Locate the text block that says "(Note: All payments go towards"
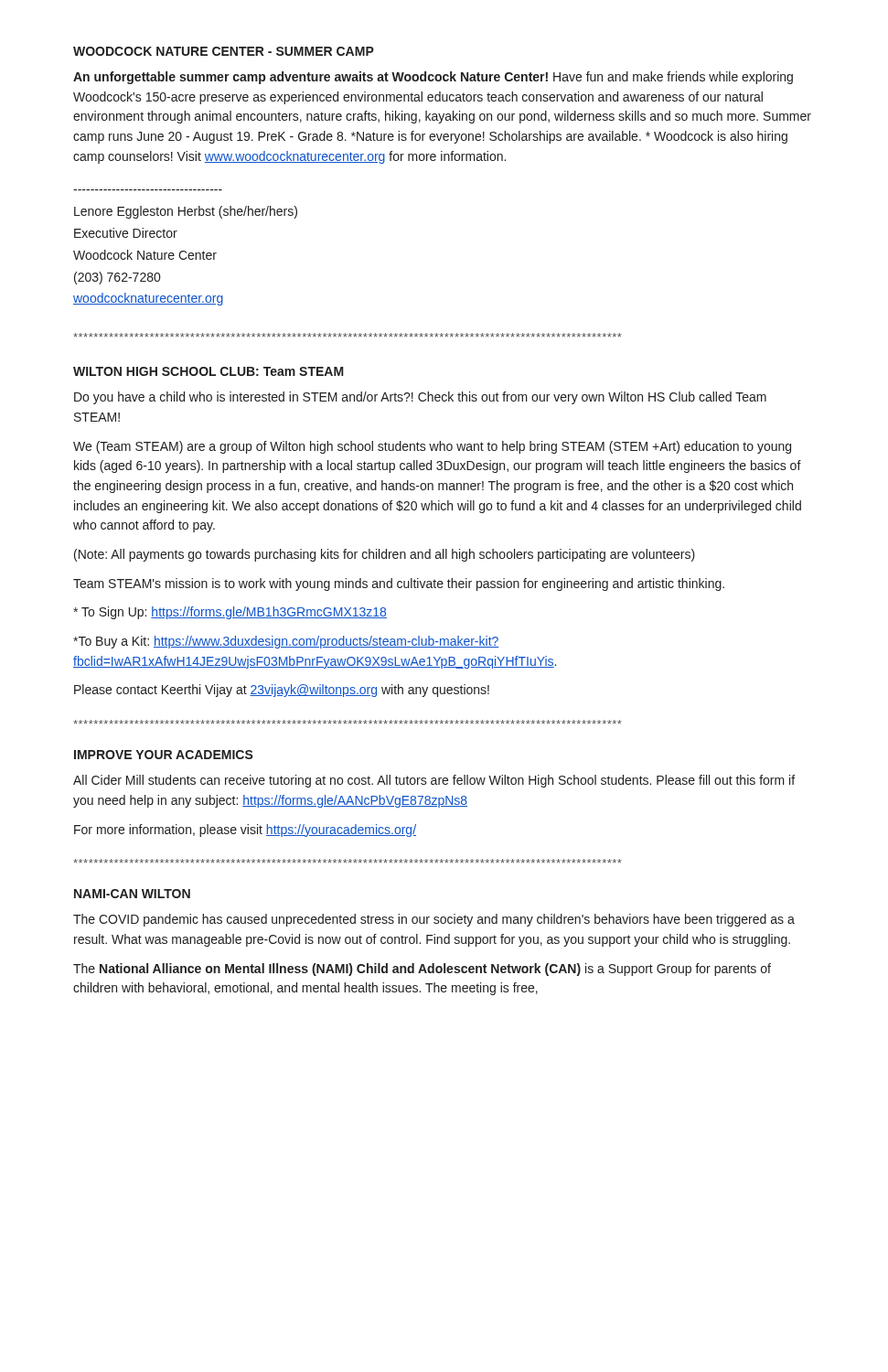Viewport: 888px width, 1372px height. pos(384,554)
